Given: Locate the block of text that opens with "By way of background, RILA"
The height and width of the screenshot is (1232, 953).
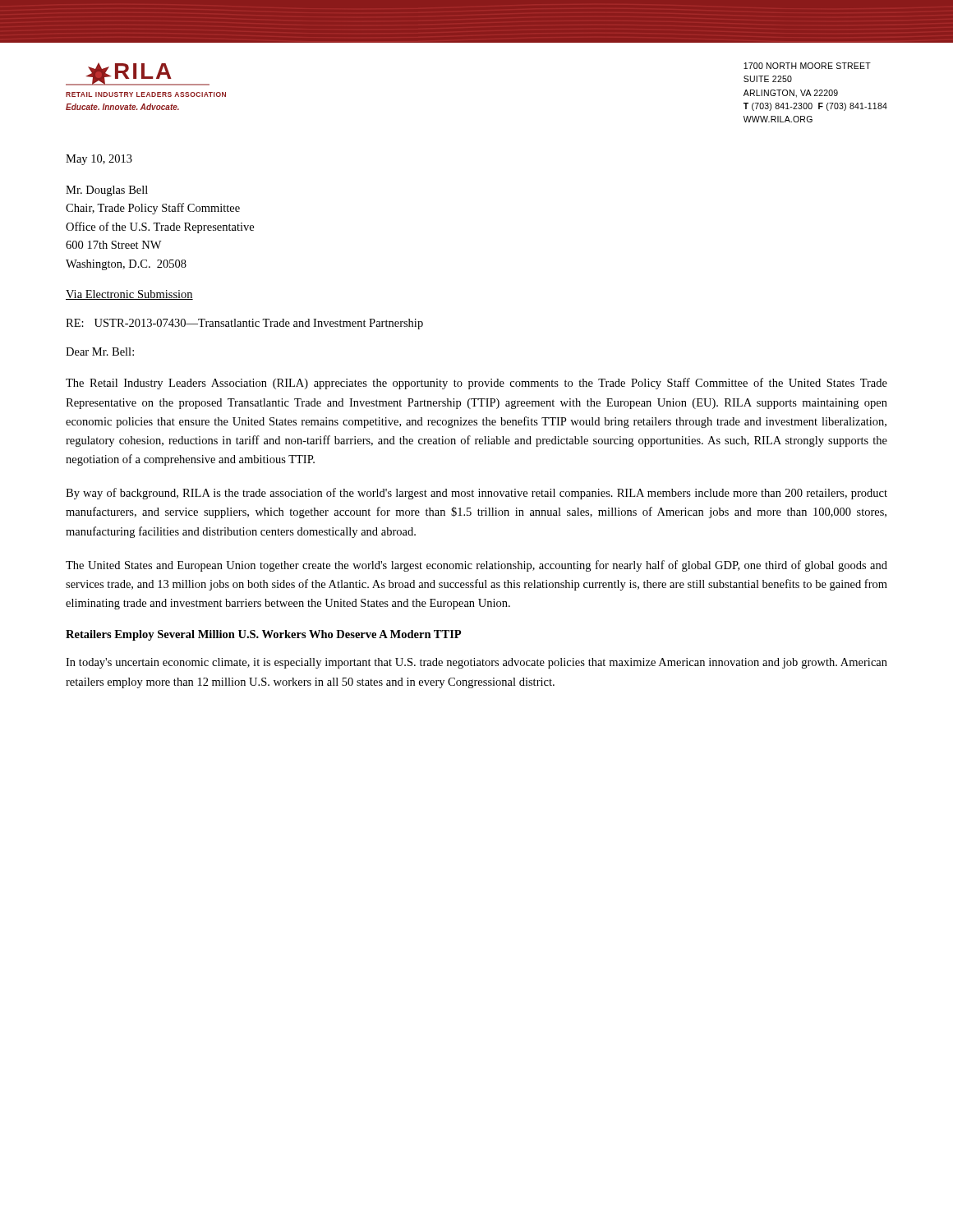Looking at the screenshot, I should pyautogui.click(x=476, y=512).
